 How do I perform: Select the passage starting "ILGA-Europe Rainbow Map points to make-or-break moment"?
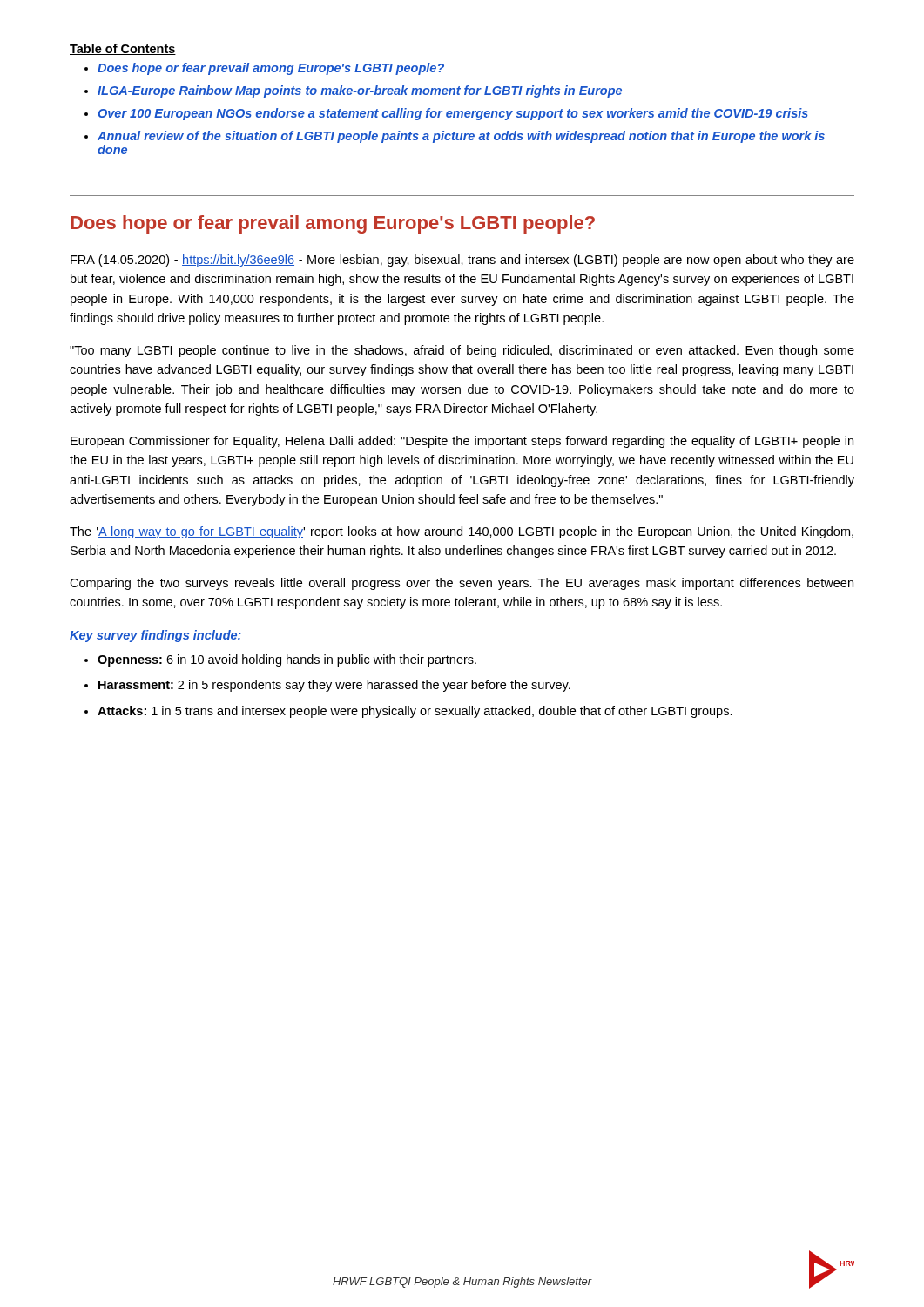360,91
